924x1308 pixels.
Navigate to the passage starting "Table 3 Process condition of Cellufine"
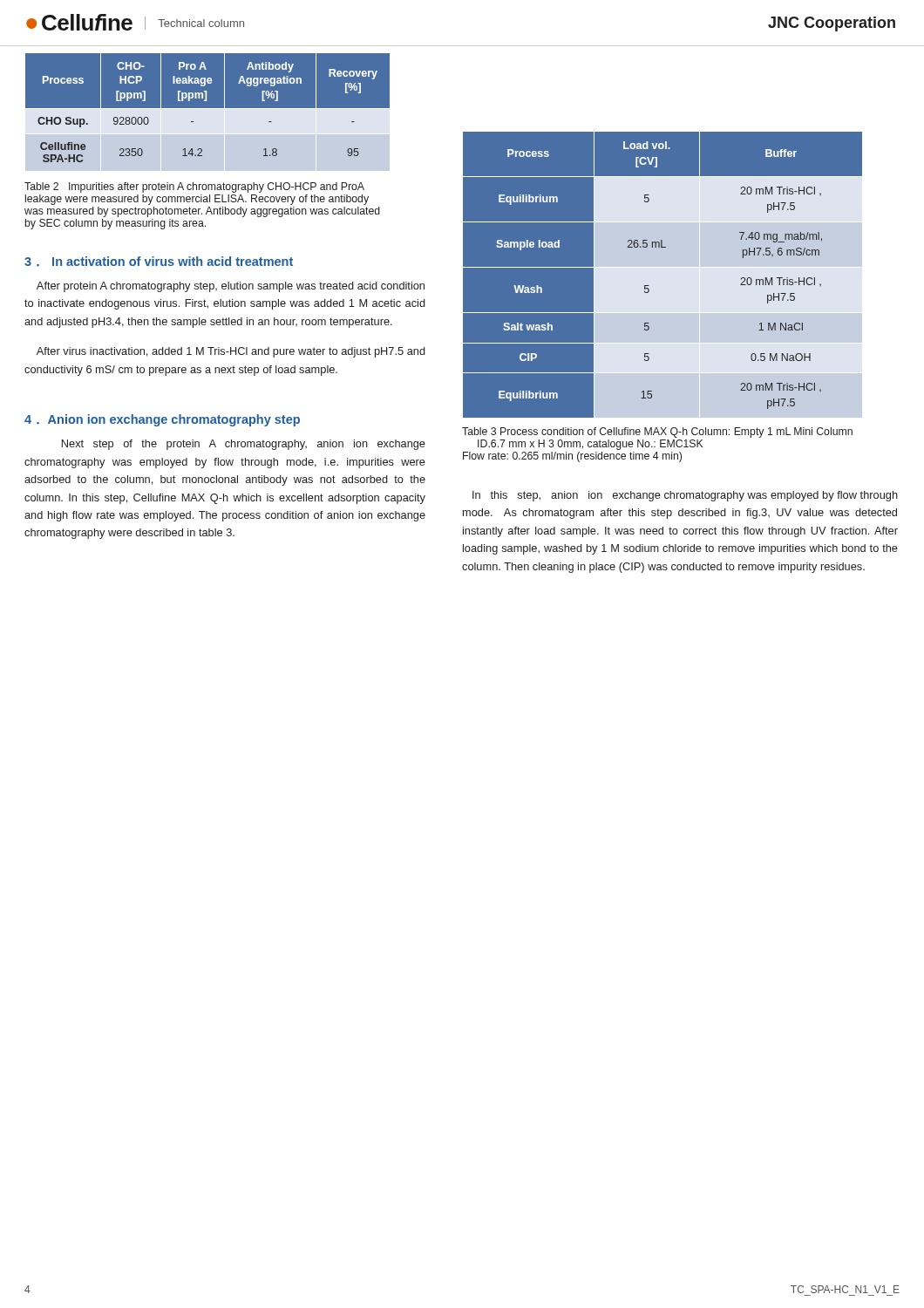(658, 444)
